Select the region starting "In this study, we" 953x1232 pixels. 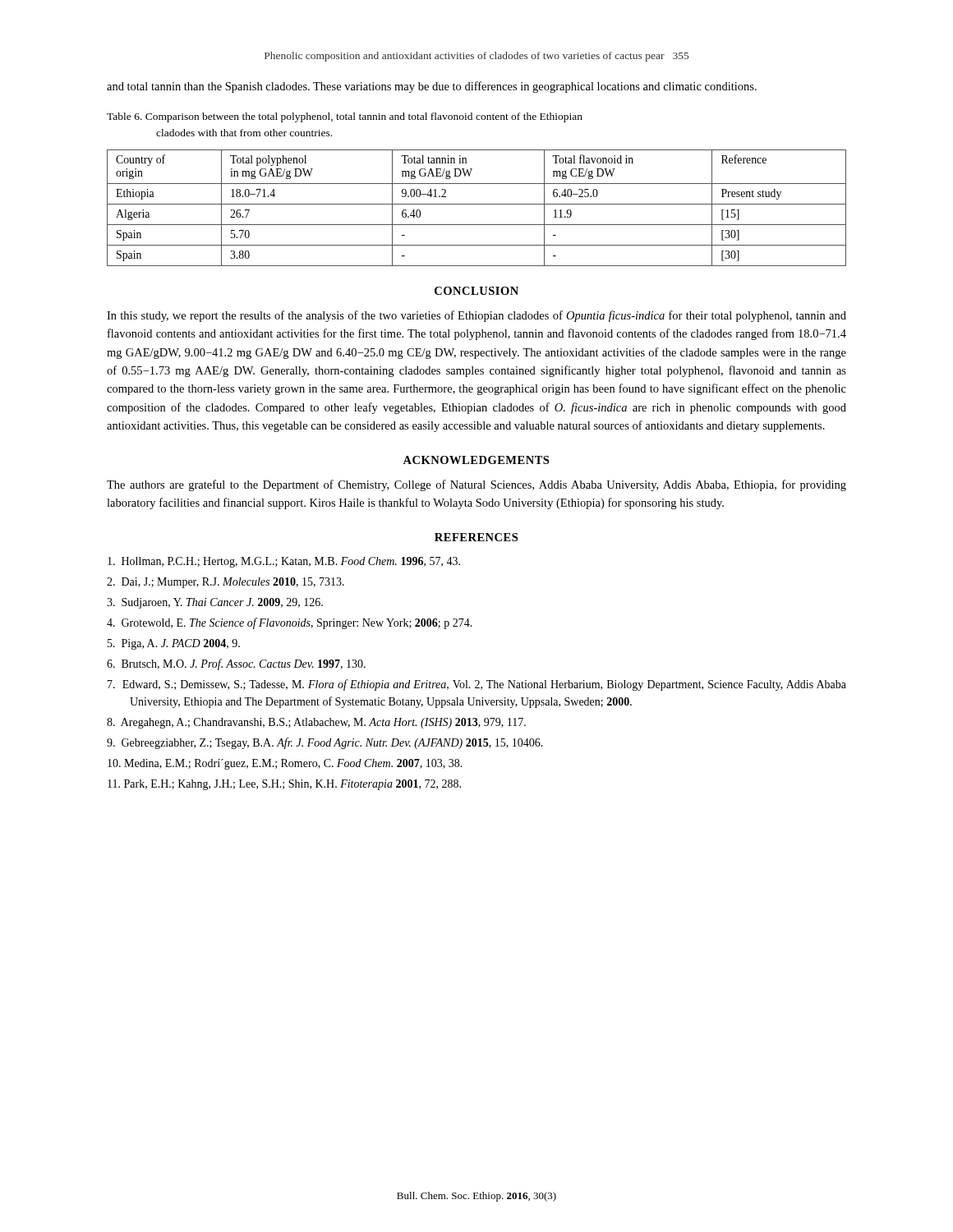pos(476,370)
